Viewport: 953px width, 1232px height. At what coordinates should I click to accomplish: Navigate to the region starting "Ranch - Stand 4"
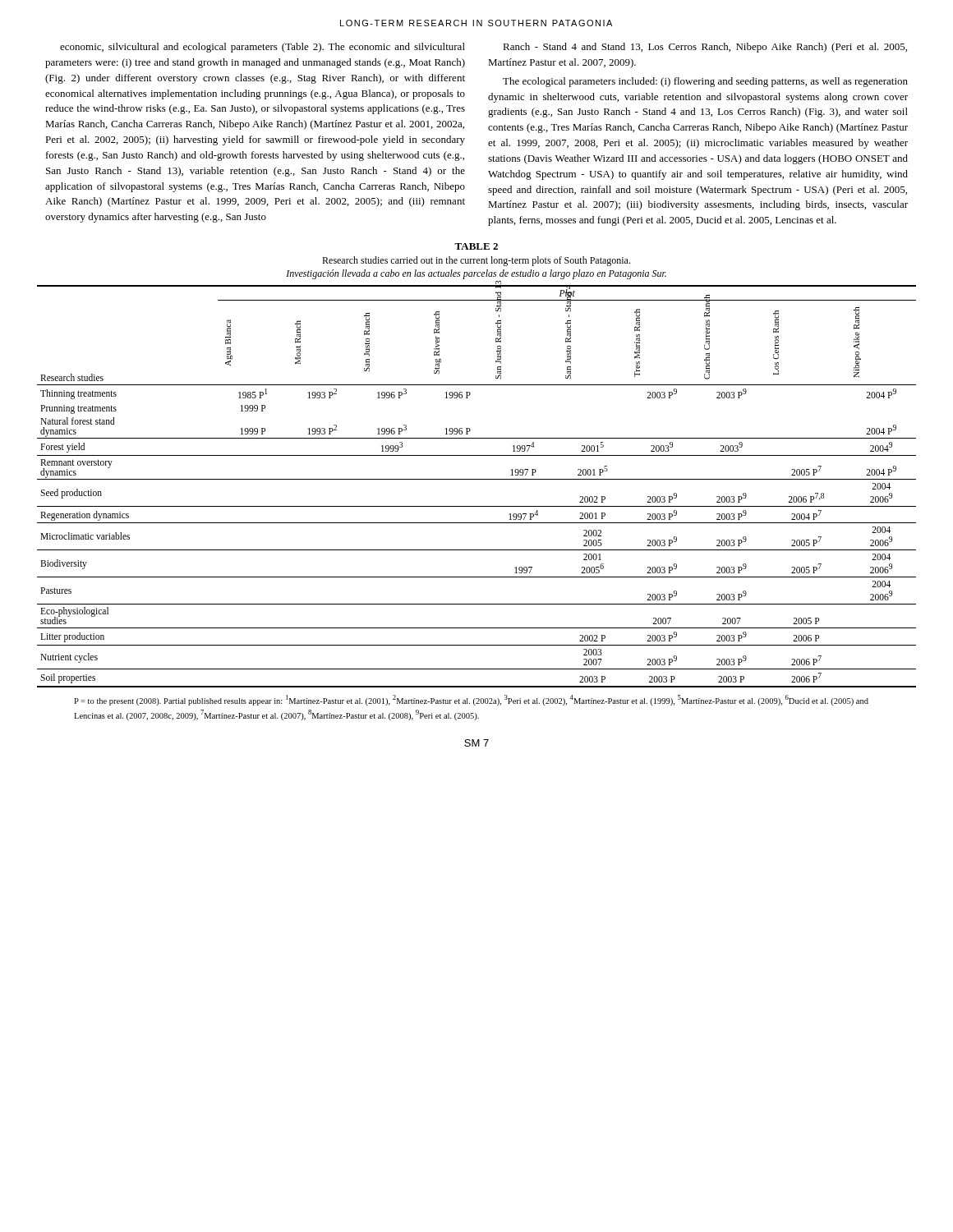click(698, 134)
